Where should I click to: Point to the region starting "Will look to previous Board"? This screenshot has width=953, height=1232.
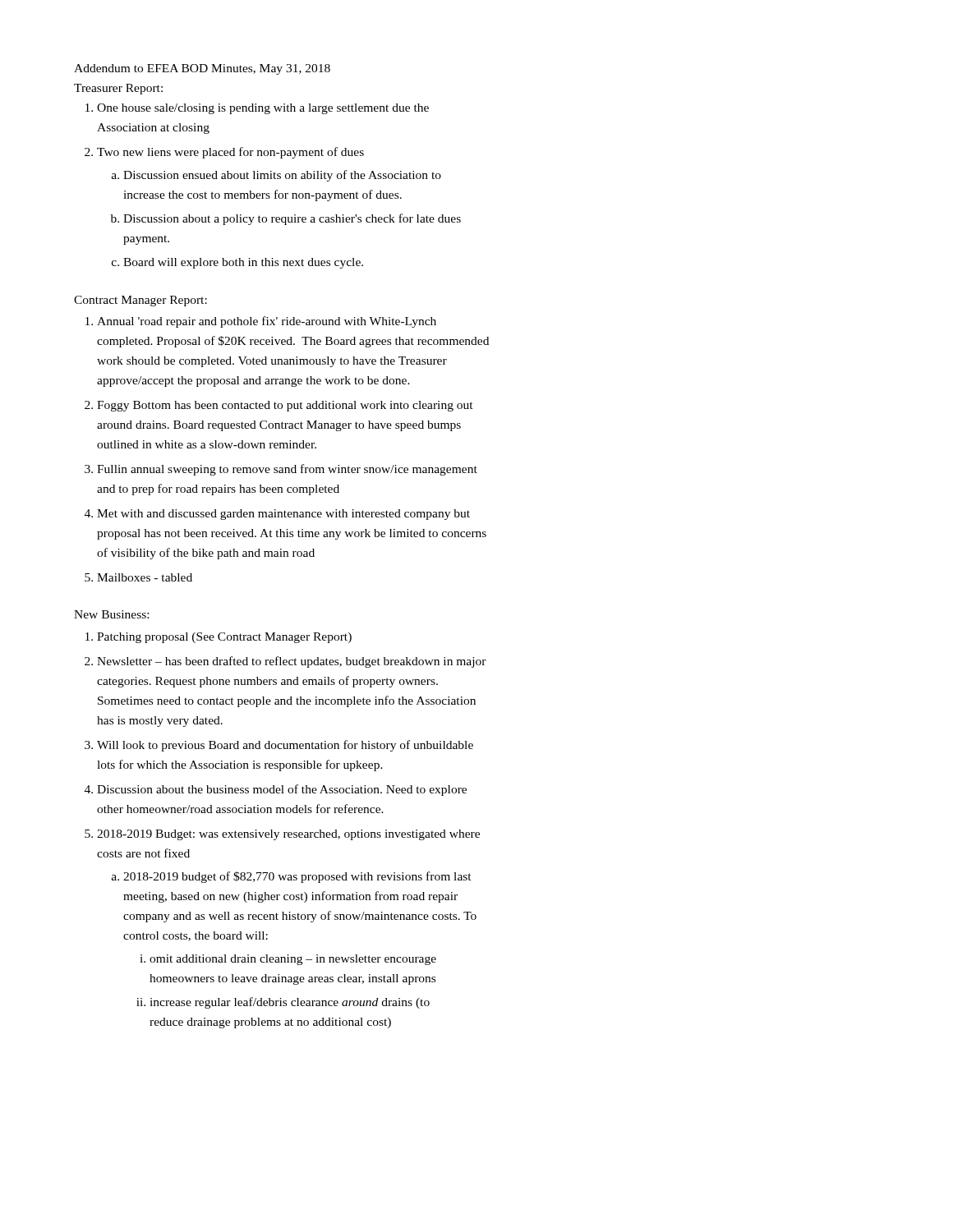285,755
